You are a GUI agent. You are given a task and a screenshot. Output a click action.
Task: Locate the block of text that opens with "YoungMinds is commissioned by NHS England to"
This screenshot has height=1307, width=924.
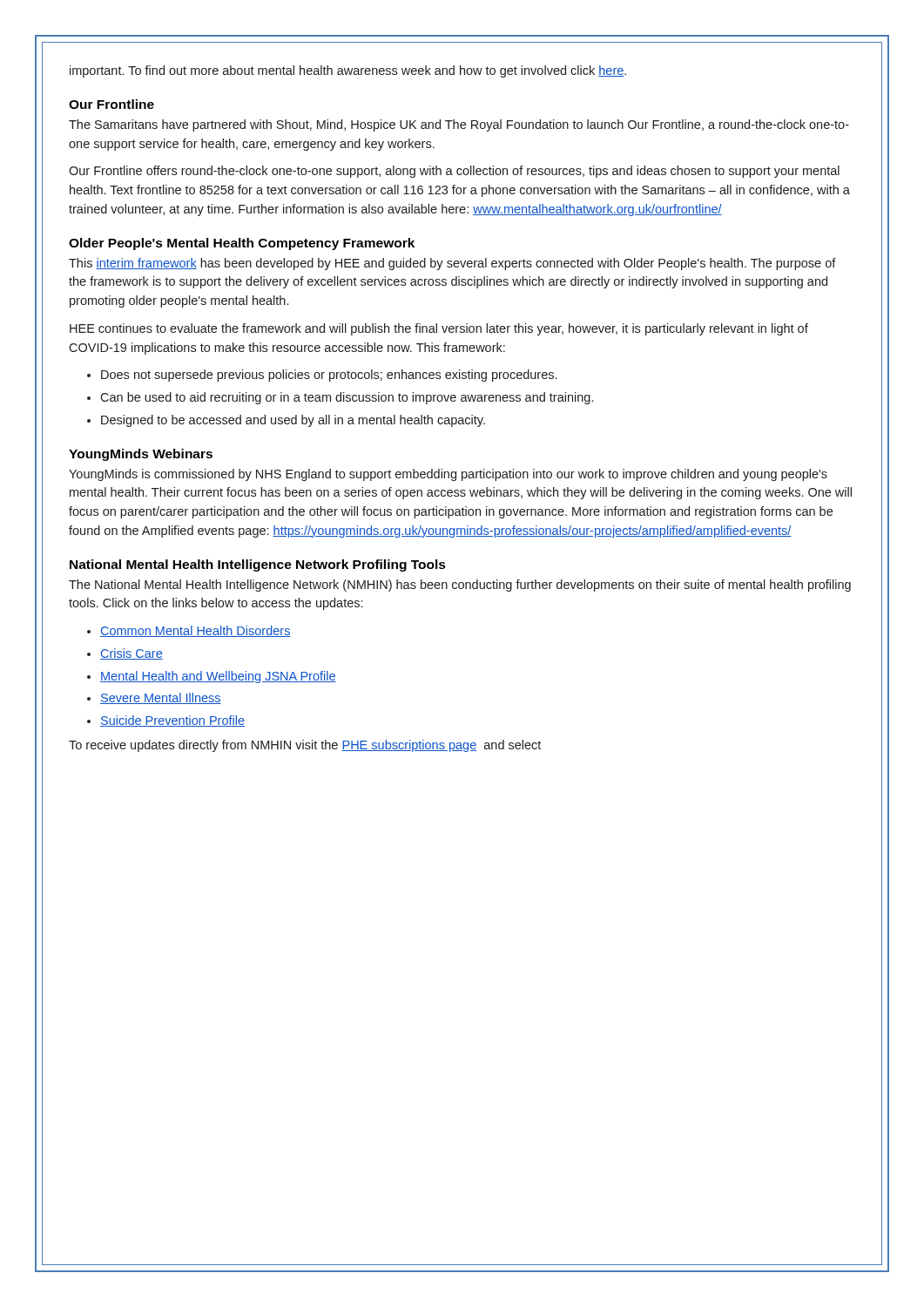(461, 502)
